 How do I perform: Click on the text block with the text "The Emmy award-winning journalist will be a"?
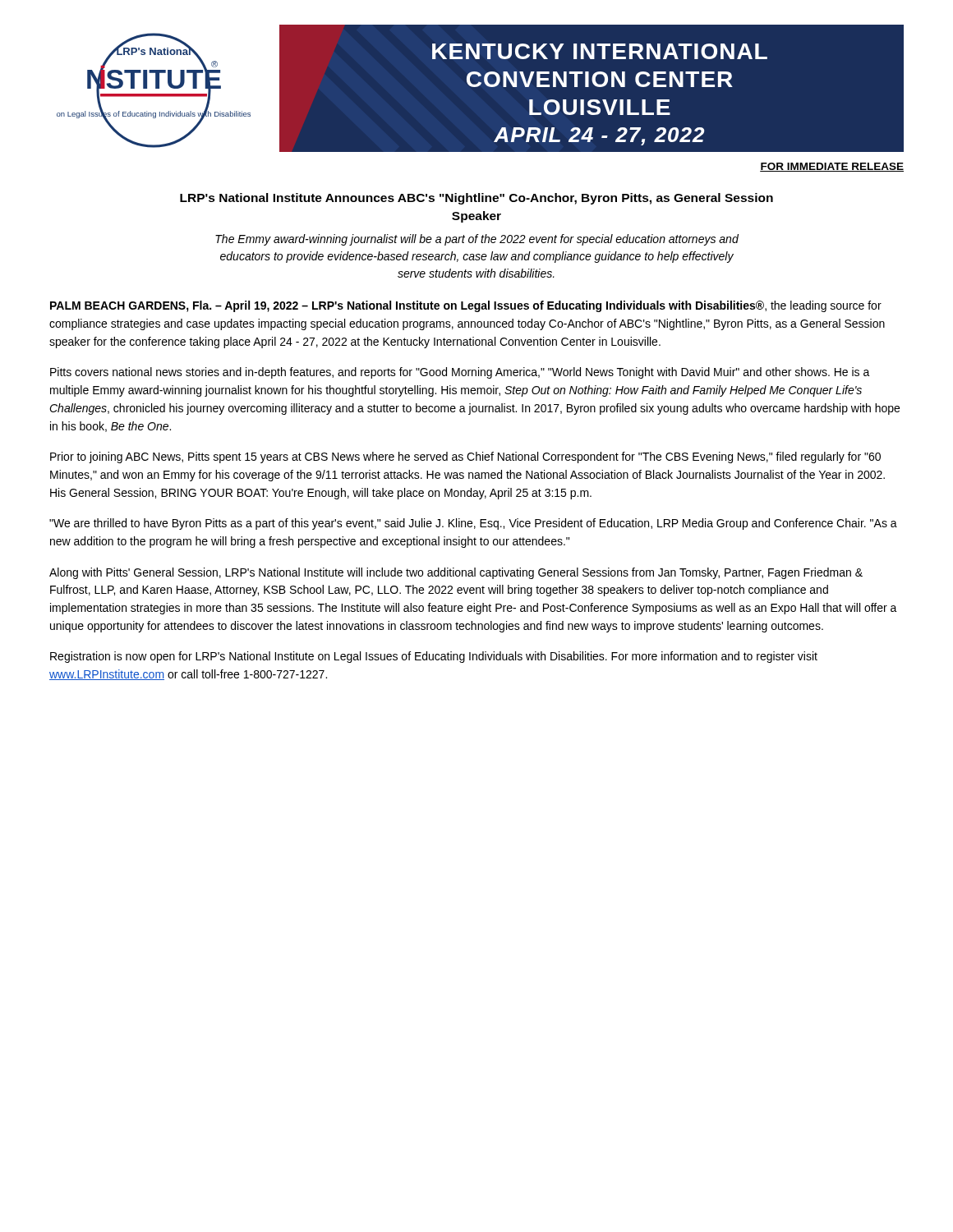476,257
